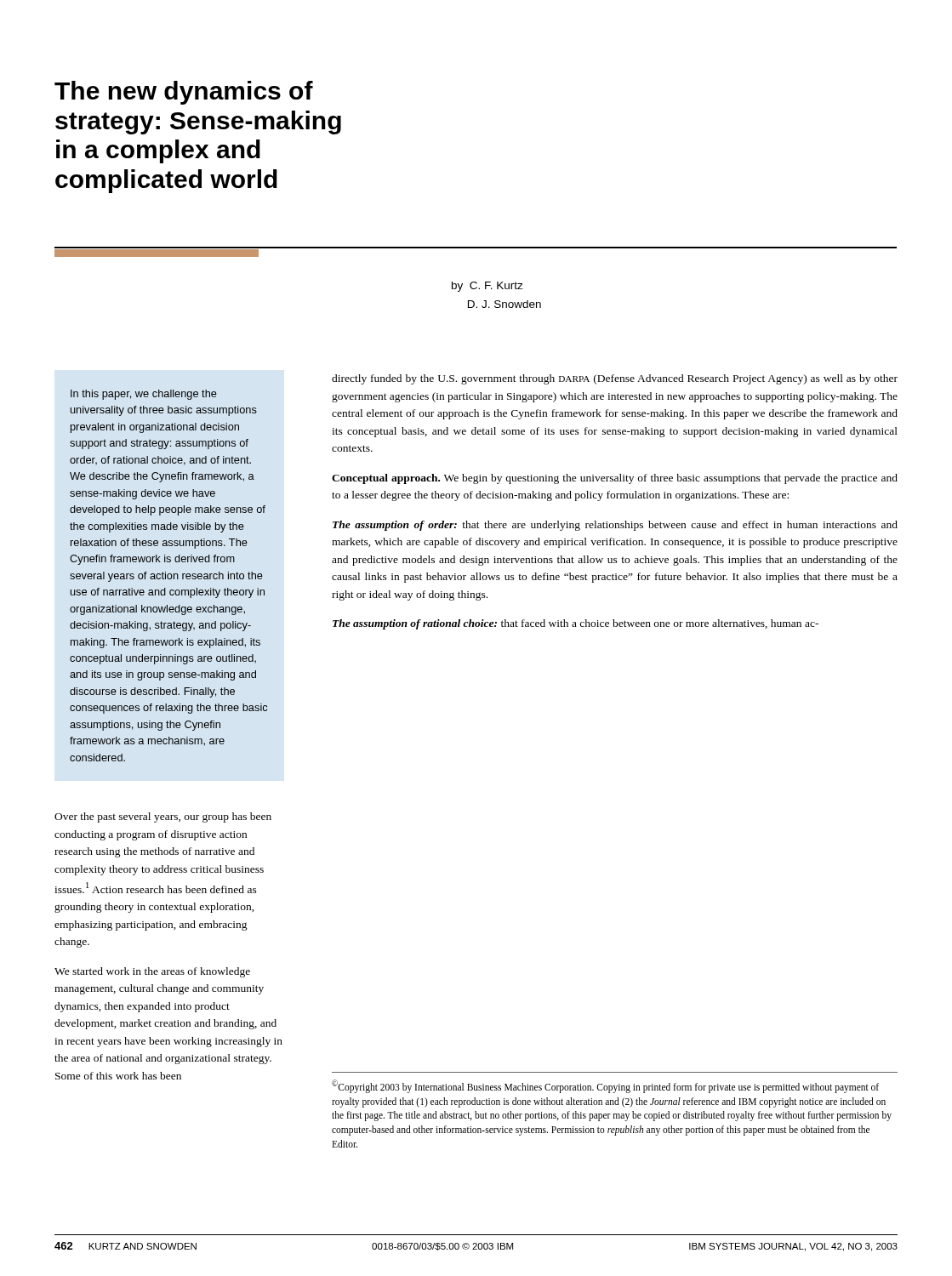Locate the block of text that opens with "directly funded by the U.S. government through"
This screenshot has width=952, height=1276.
click(615, 501)
